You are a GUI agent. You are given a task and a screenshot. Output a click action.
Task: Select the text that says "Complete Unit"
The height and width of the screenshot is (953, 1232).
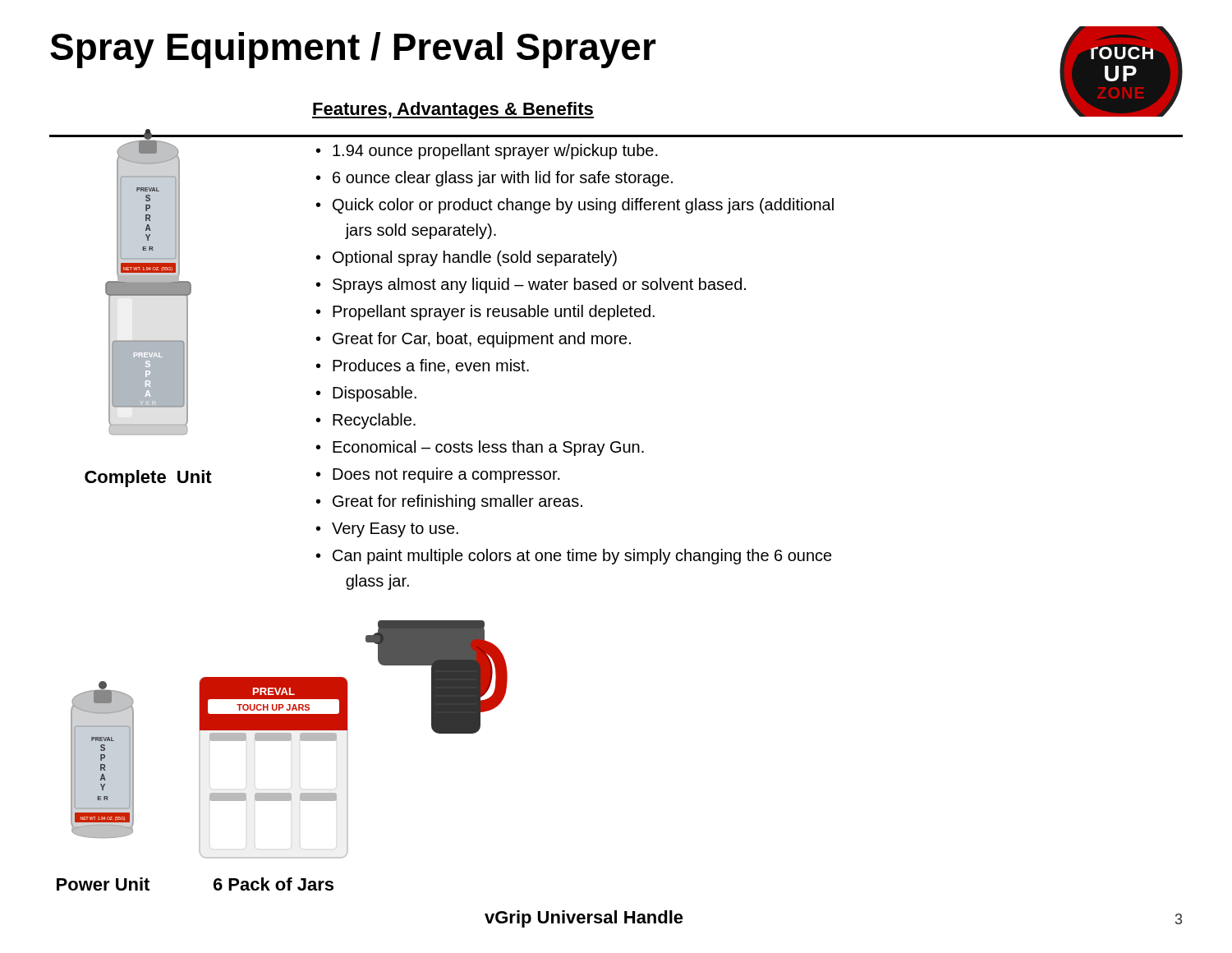pyautogui.click(x=148, y=477)
